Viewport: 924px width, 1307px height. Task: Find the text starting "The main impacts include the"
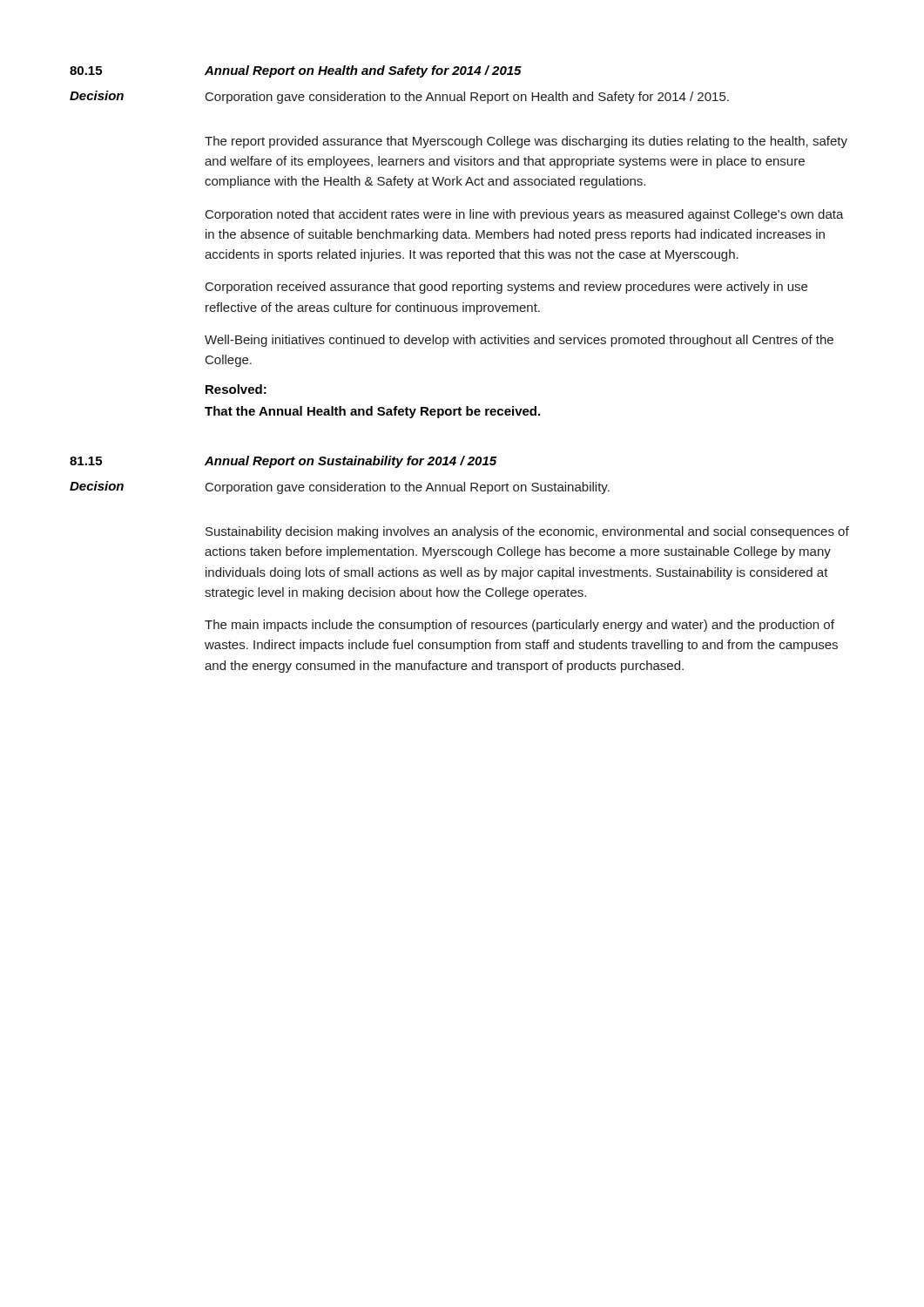[x=522, y=645]
